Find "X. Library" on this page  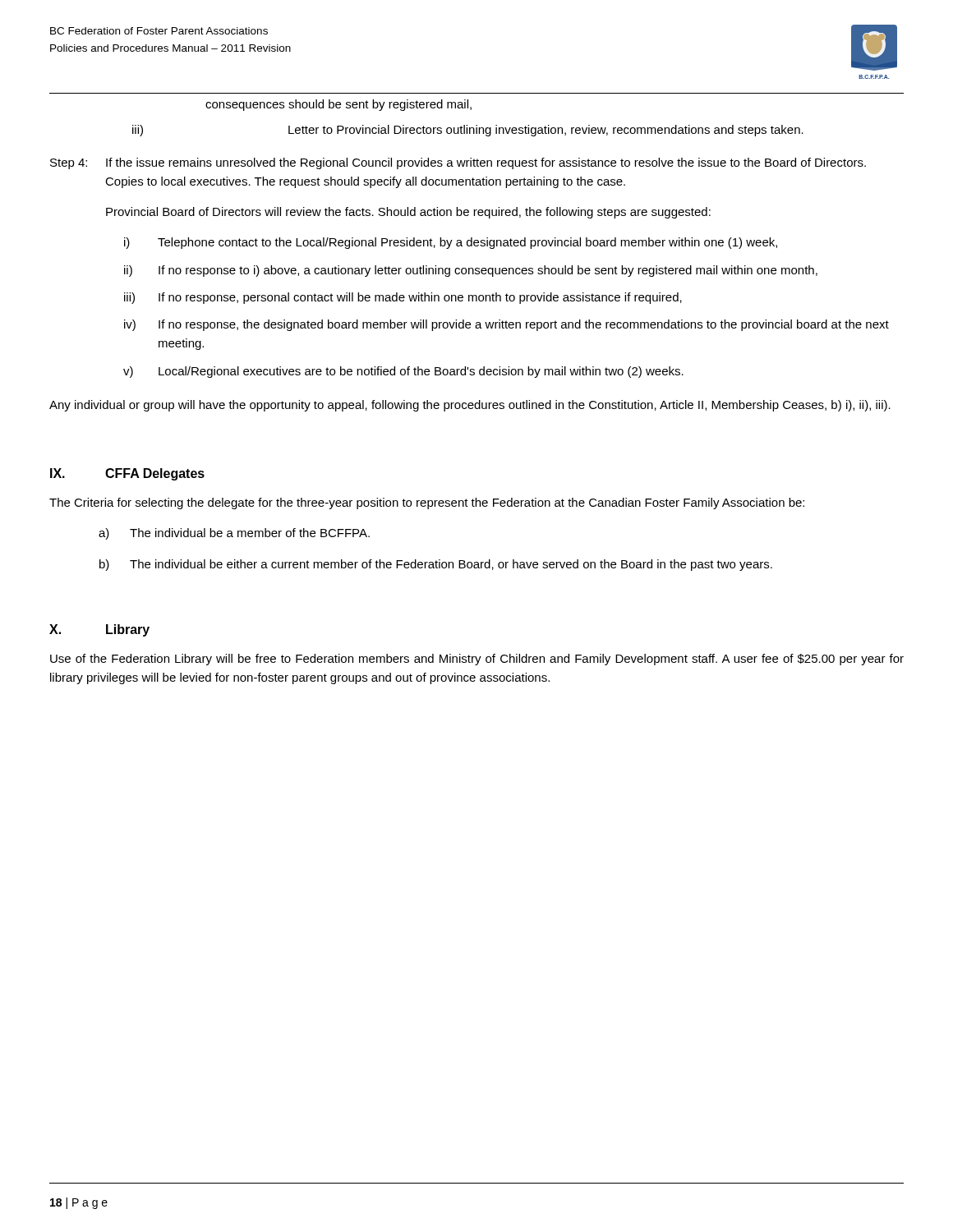(x=99, y=630)
